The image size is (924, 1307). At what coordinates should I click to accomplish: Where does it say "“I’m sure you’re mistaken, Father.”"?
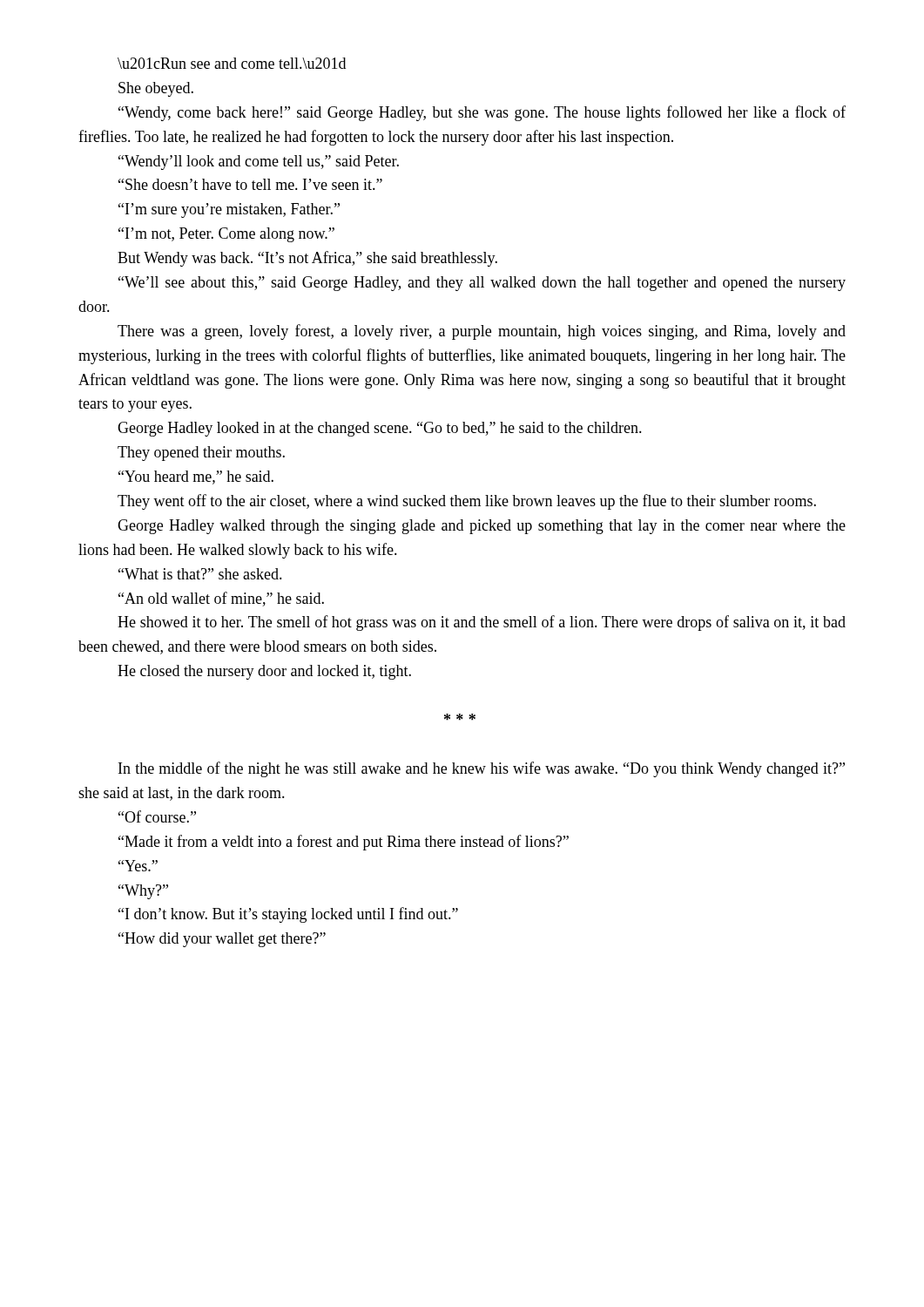click(229, 210)
